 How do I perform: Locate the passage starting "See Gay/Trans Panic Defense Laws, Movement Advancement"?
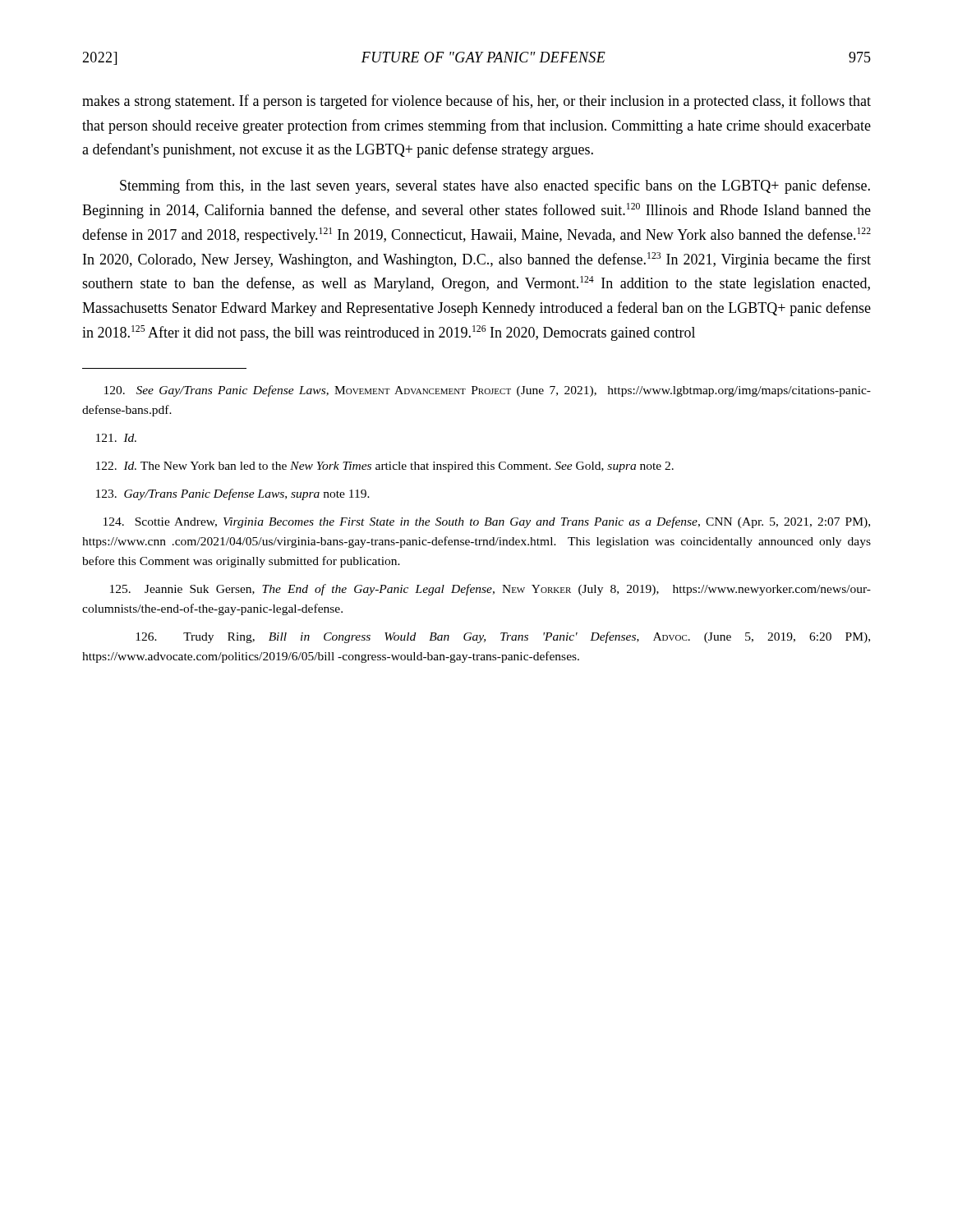[476, 400]
